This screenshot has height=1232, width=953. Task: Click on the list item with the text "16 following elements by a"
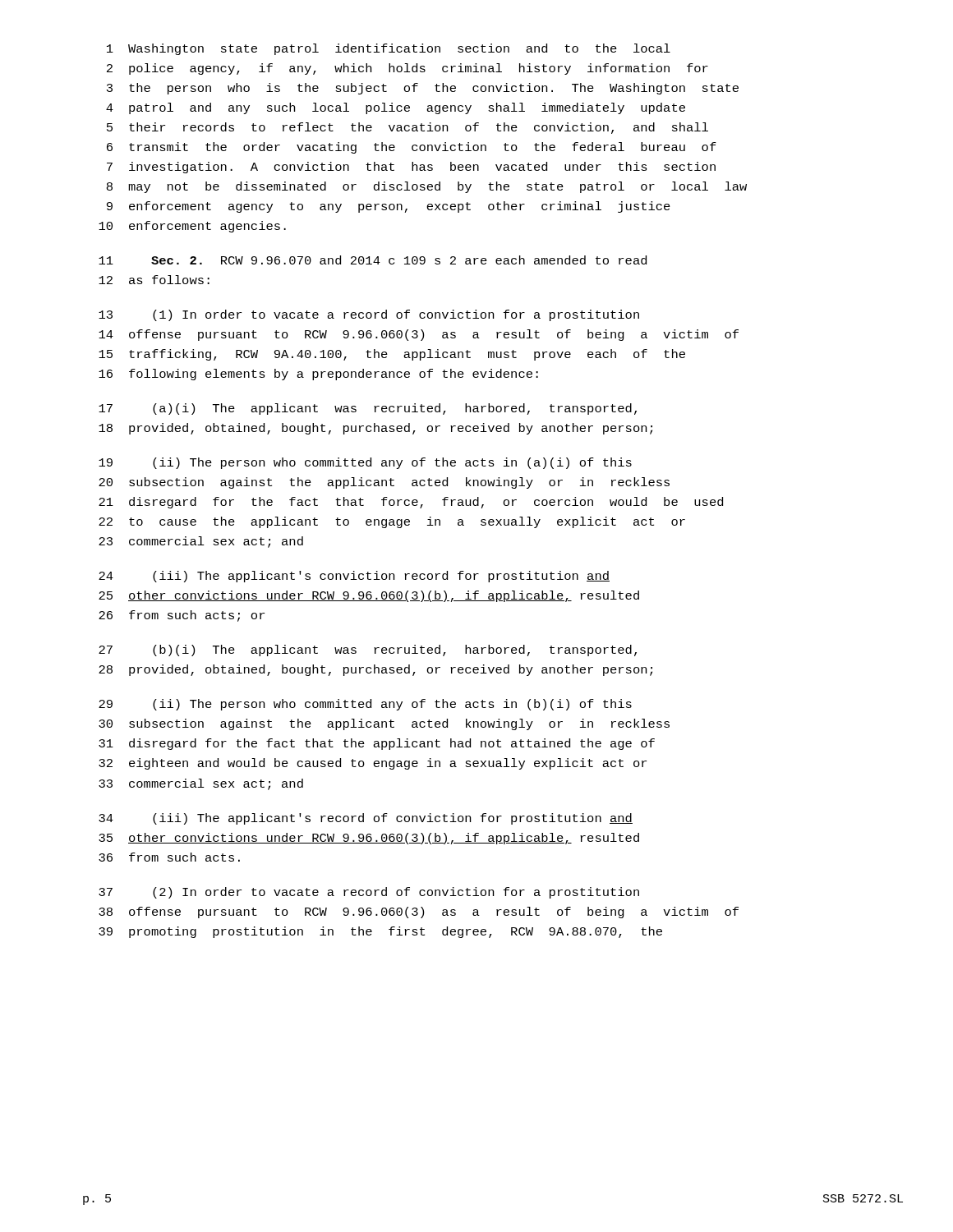pos(311,375)
